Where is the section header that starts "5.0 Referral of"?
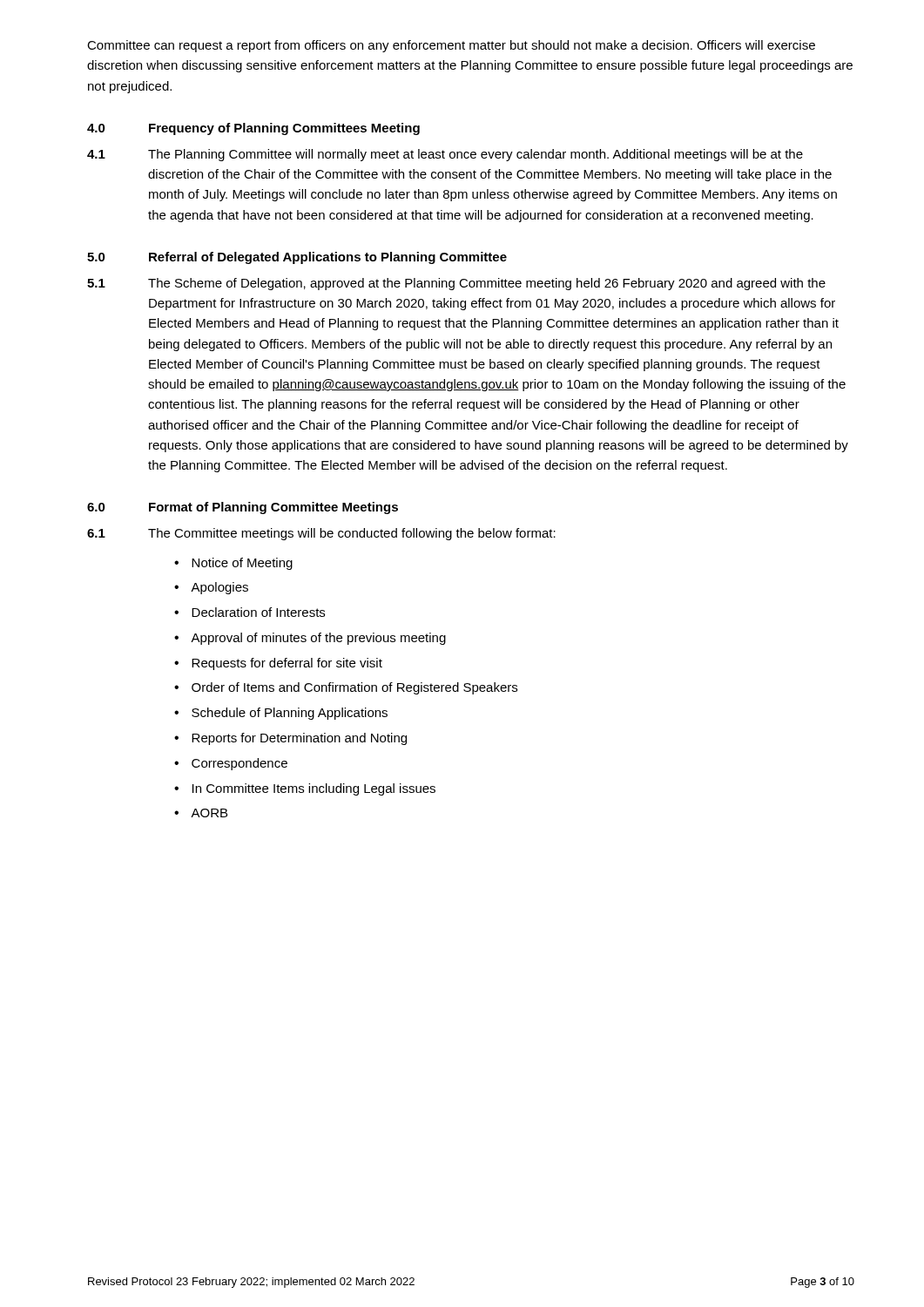This screenshot has width=924, height=1307. point(297,256)
